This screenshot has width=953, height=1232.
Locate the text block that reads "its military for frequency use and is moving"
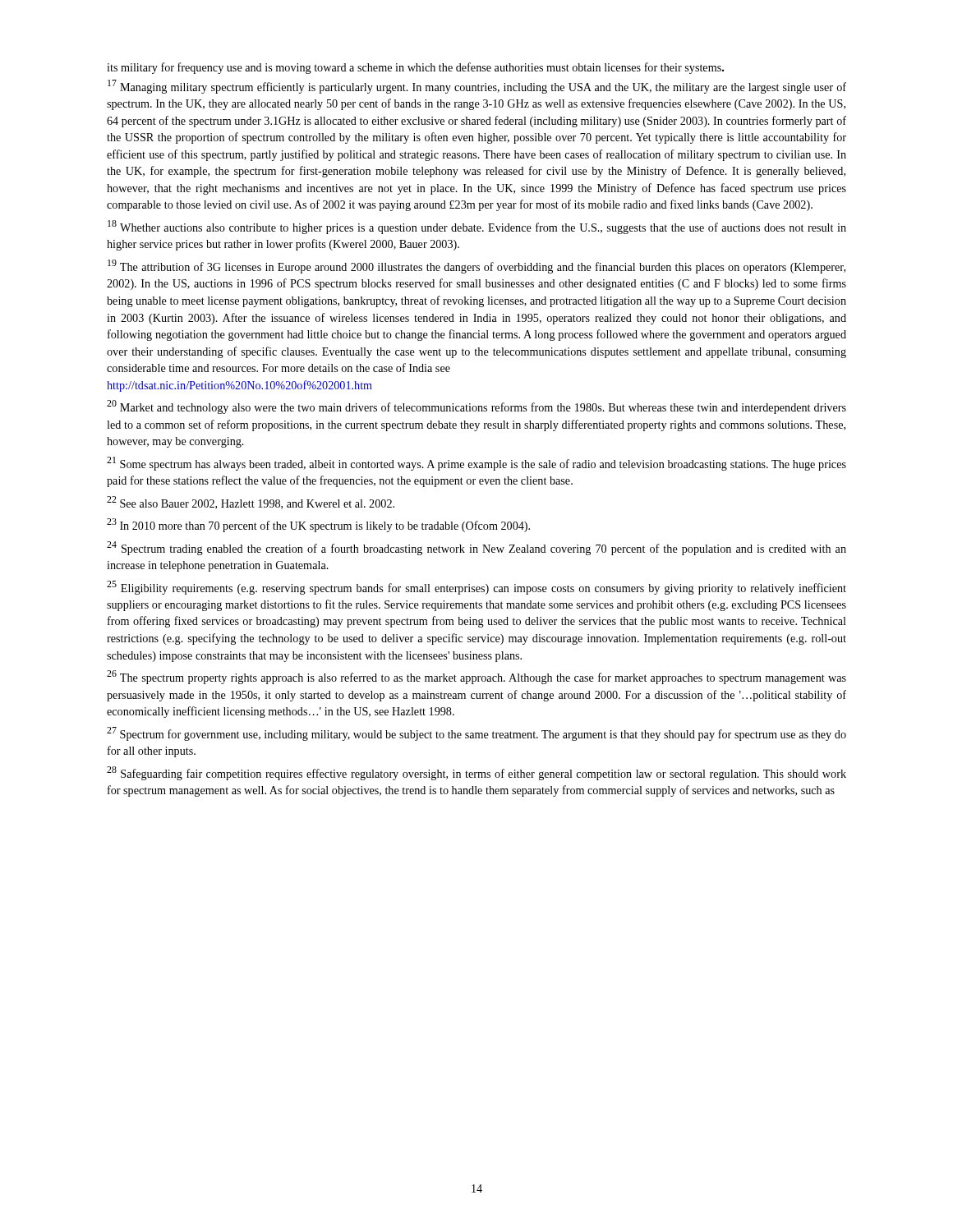[x=476, y=136]
